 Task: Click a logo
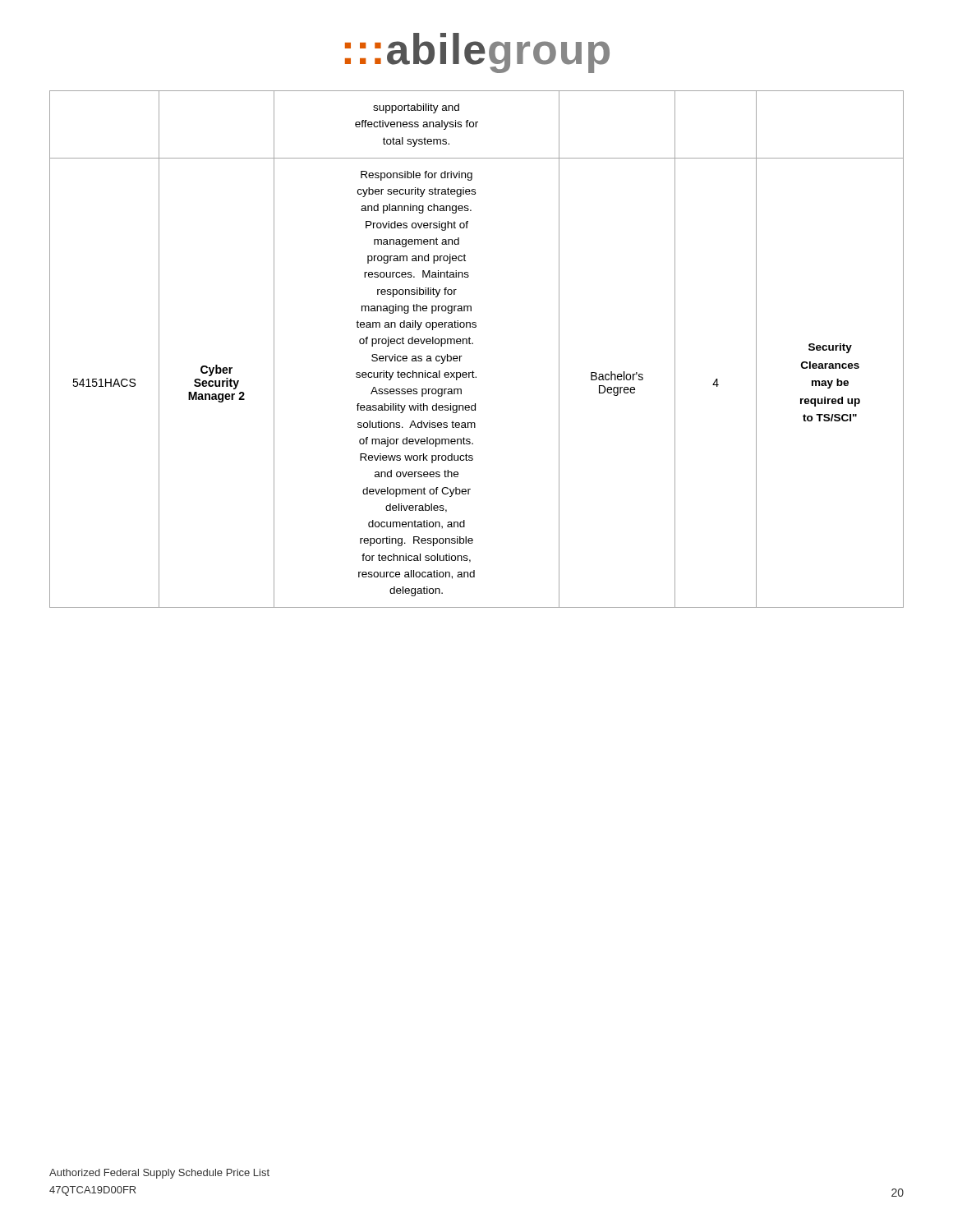pyautogui.click(x=476, y=45)
